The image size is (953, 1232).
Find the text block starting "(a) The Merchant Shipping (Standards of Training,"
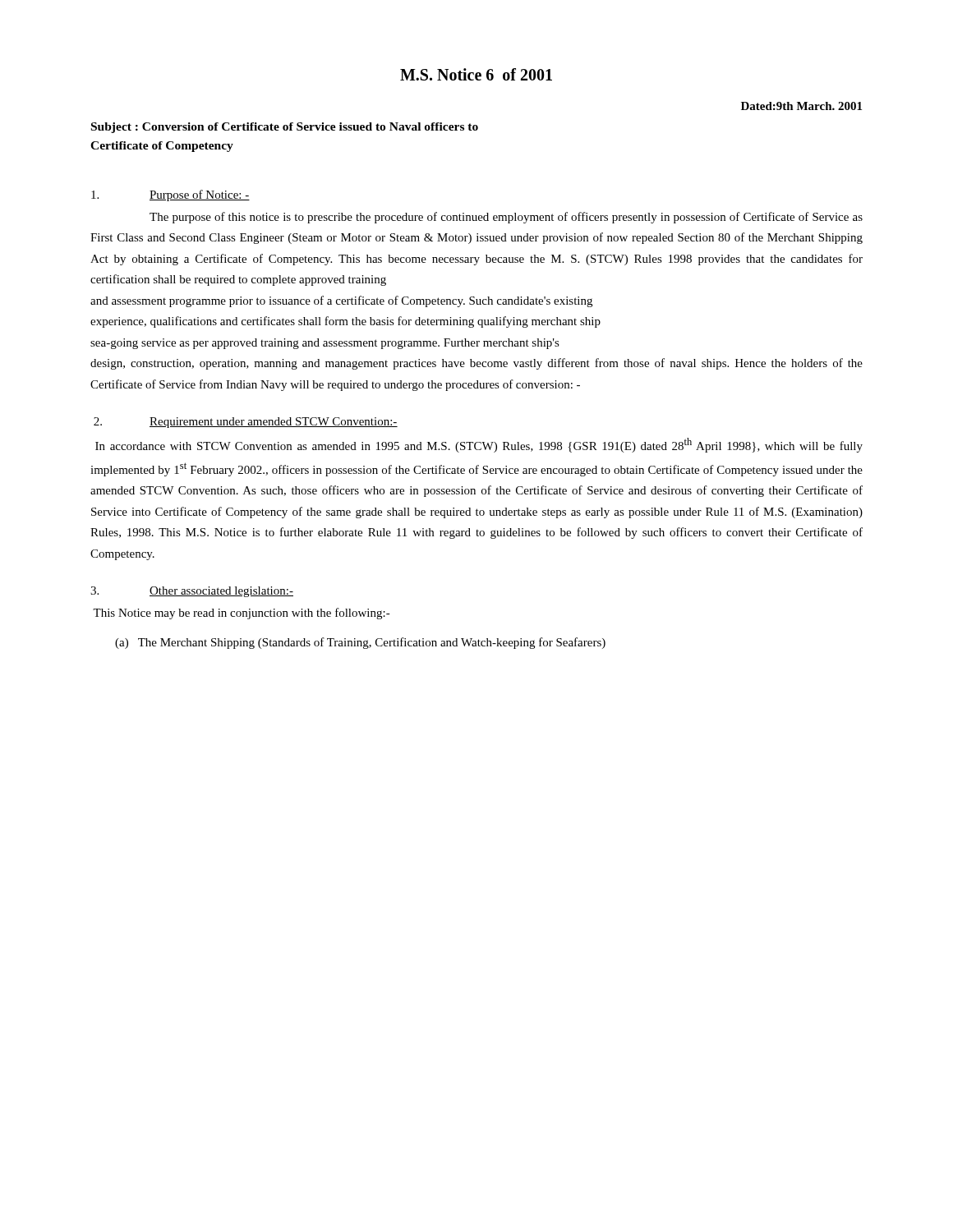(360, 642)
